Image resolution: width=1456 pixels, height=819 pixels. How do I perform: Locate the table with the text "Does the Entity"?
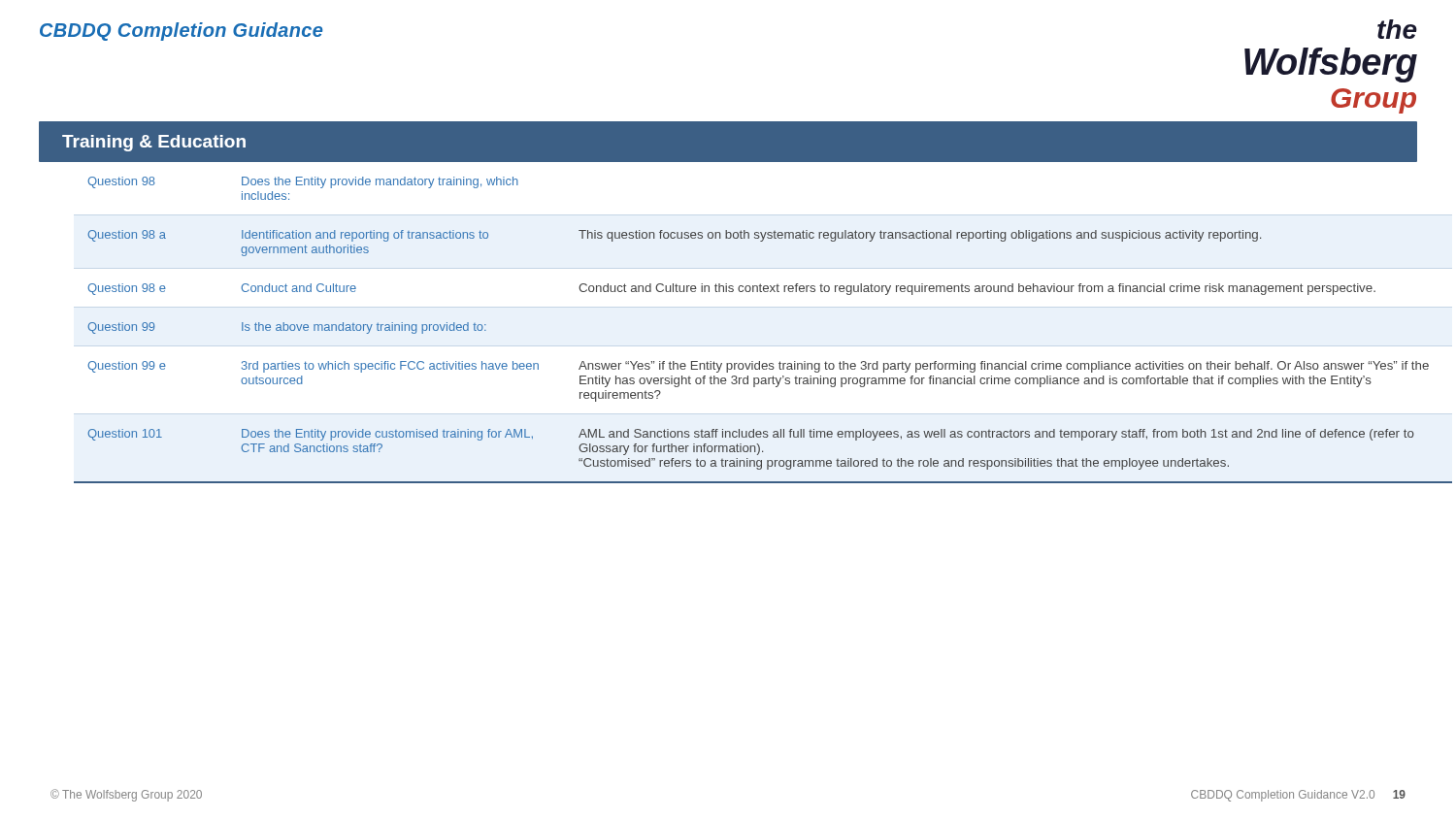tap(728, 322)
